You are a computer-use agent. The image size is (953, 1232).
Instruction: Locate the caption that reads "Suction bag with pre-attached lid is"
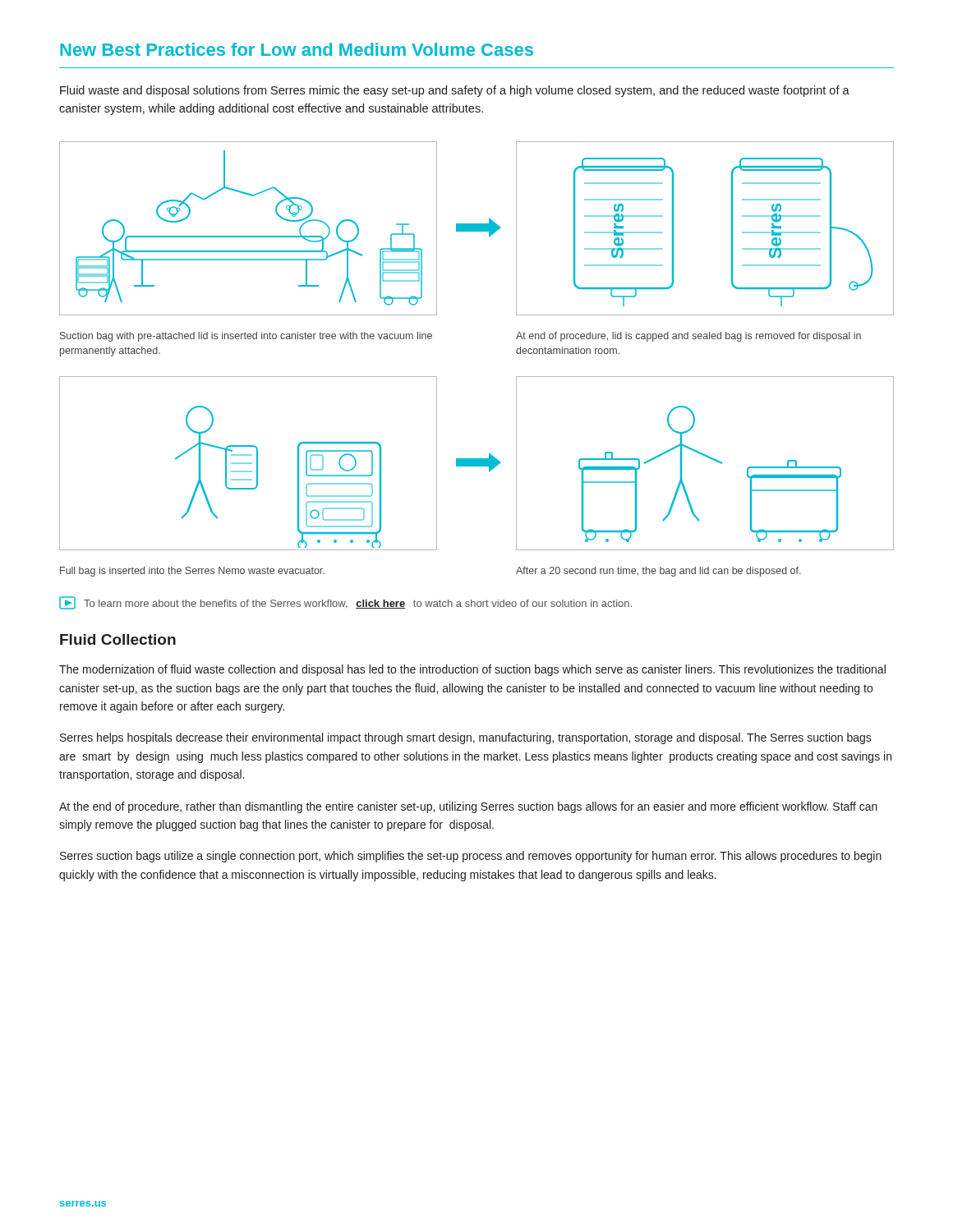tap(246, 343)
